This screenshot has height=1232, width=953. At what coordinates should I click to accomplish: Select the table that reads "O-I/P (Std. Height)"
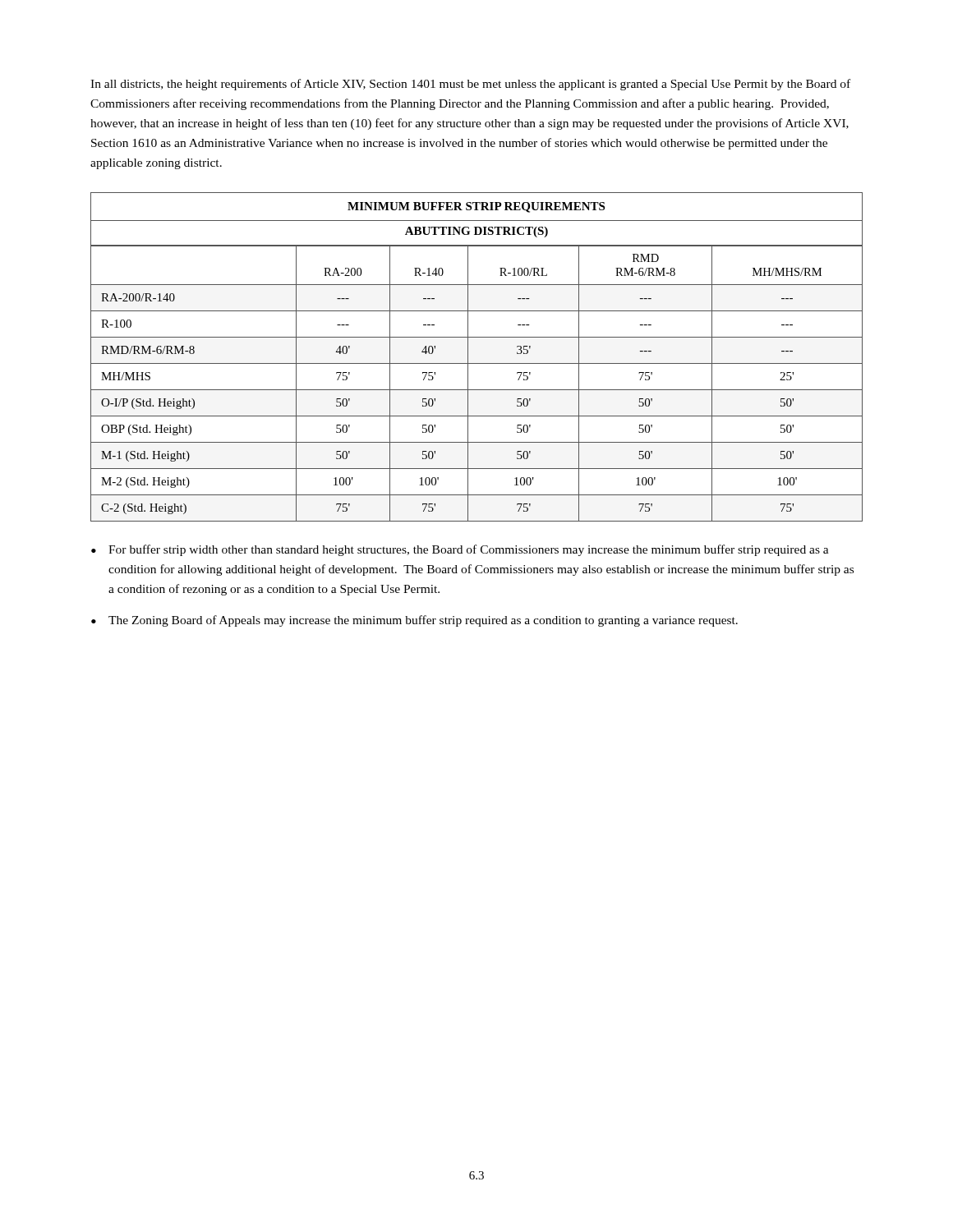pyautogui.click(x=476, y=357)
